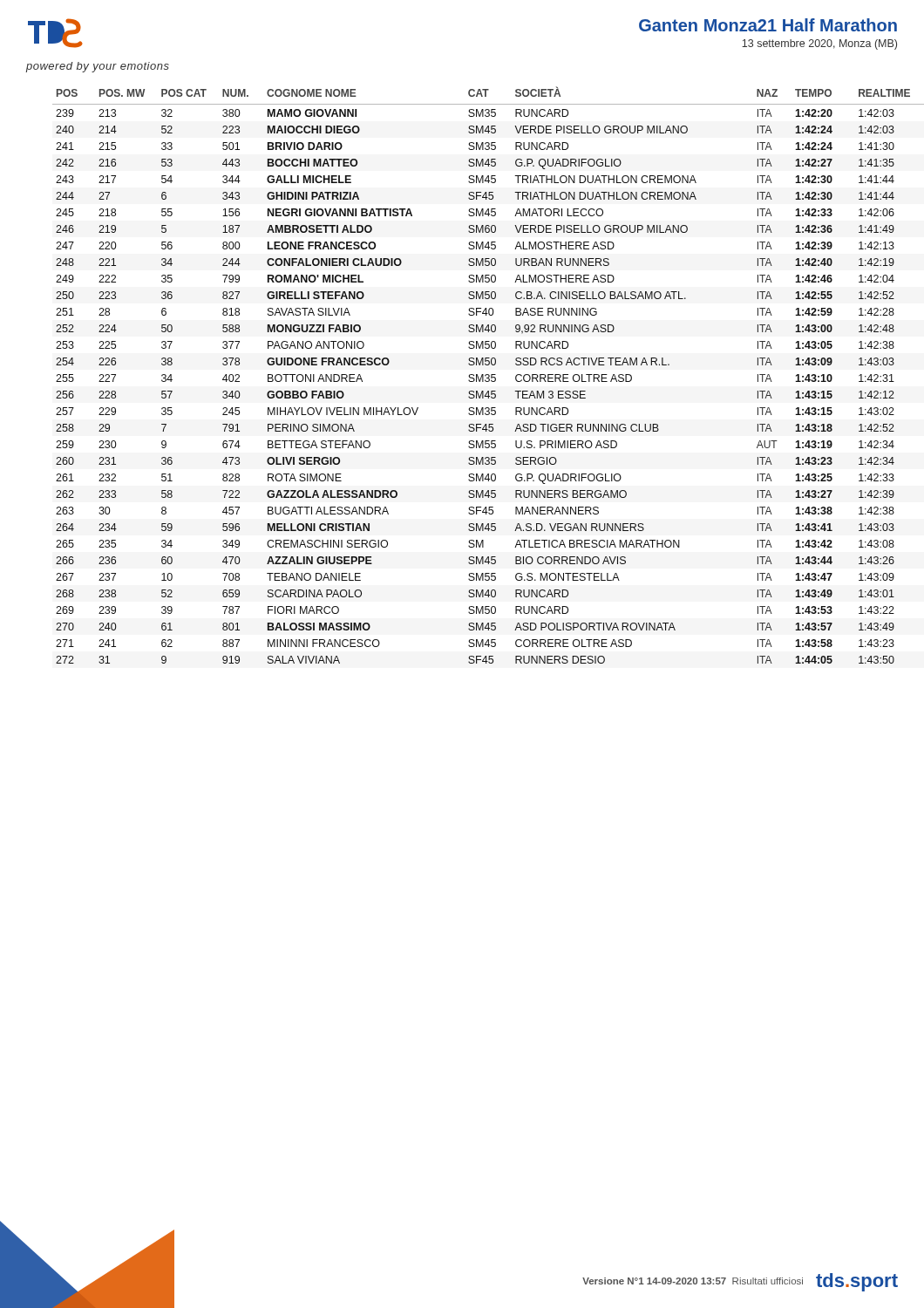This screenshot has height=1308, width=924.
Task: Select the table that reads "PERINO SIMONA"
Action: tap(462, 376)
